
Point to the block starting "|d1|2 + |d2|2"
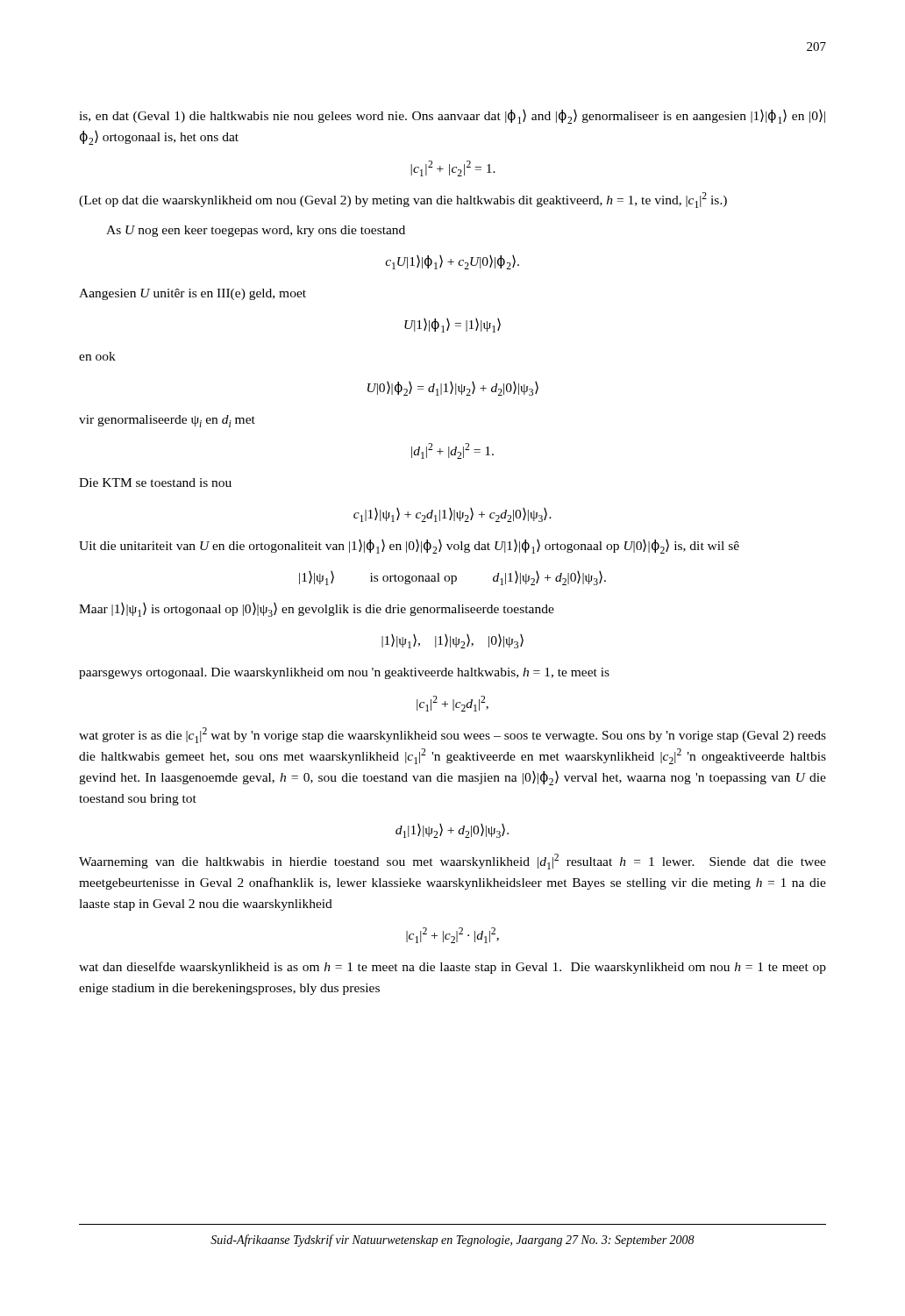[452, 451]
